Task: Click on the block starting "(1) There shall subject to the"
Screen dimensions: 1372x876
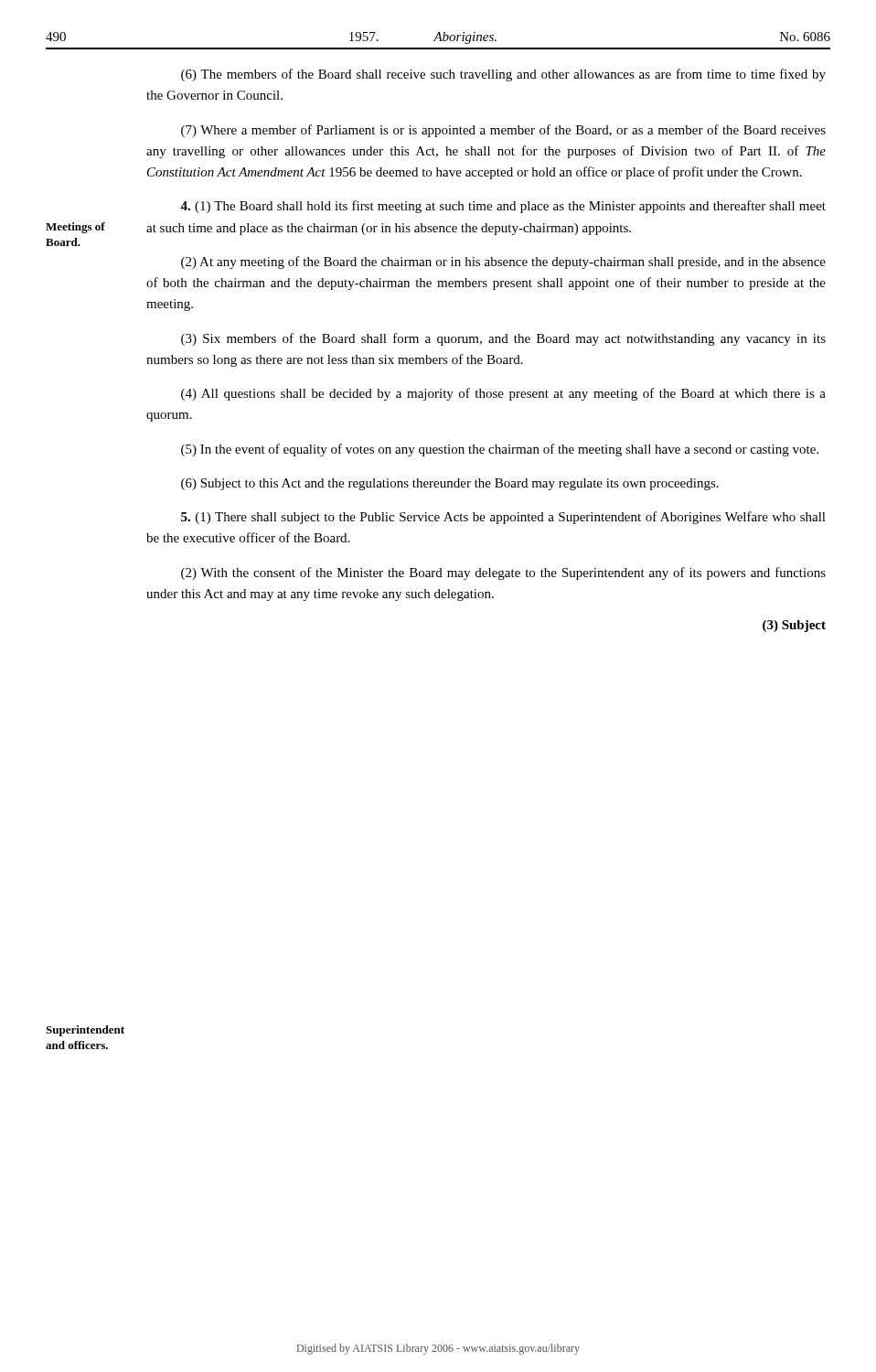Action: click(486, 527)
